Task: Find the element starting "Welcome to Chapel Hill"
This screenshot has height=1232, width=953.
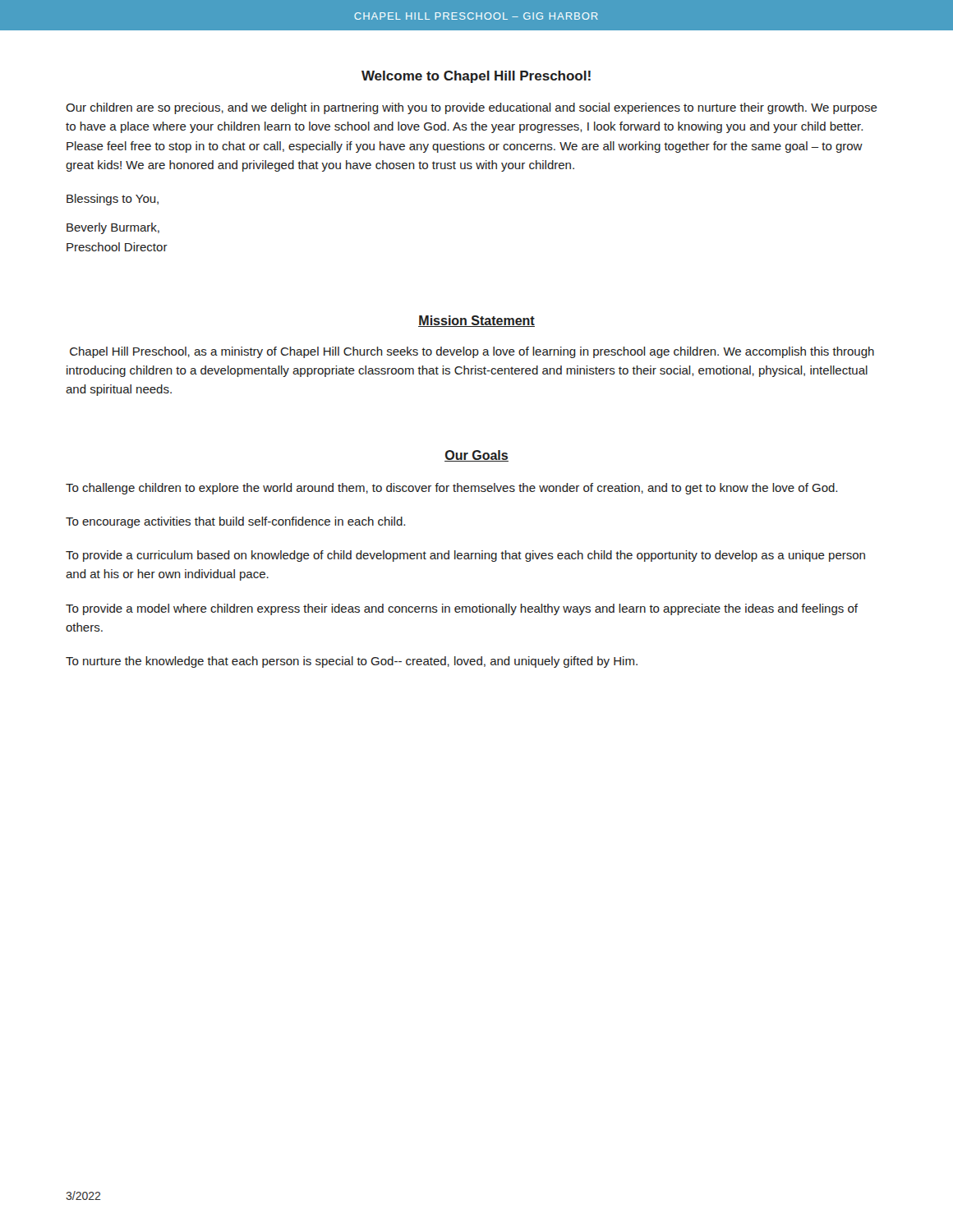Action: 476,76
